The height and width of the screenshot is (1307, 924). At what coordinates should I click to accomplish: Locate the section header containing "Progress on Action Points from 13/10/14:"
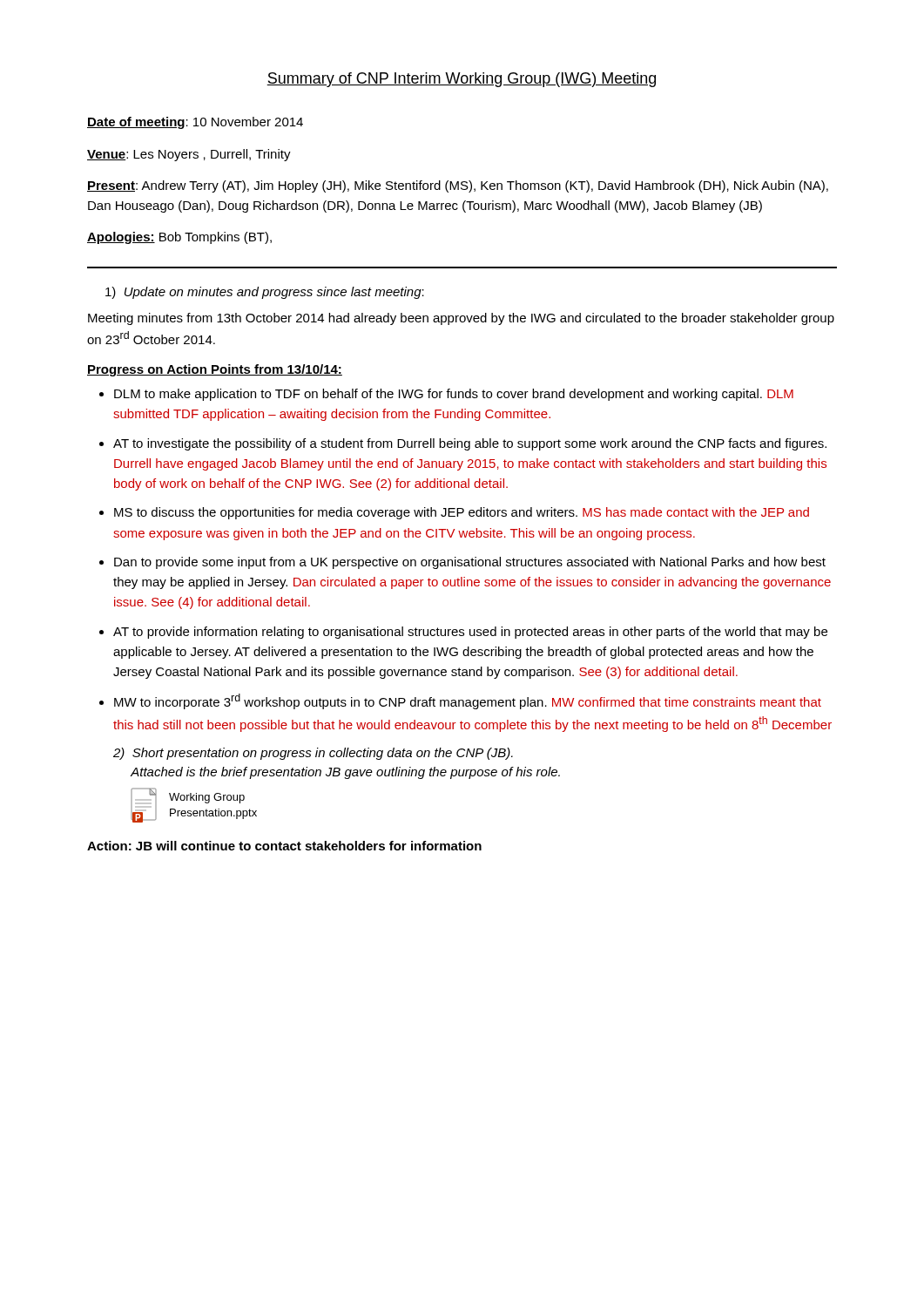(x=215, y=369)
